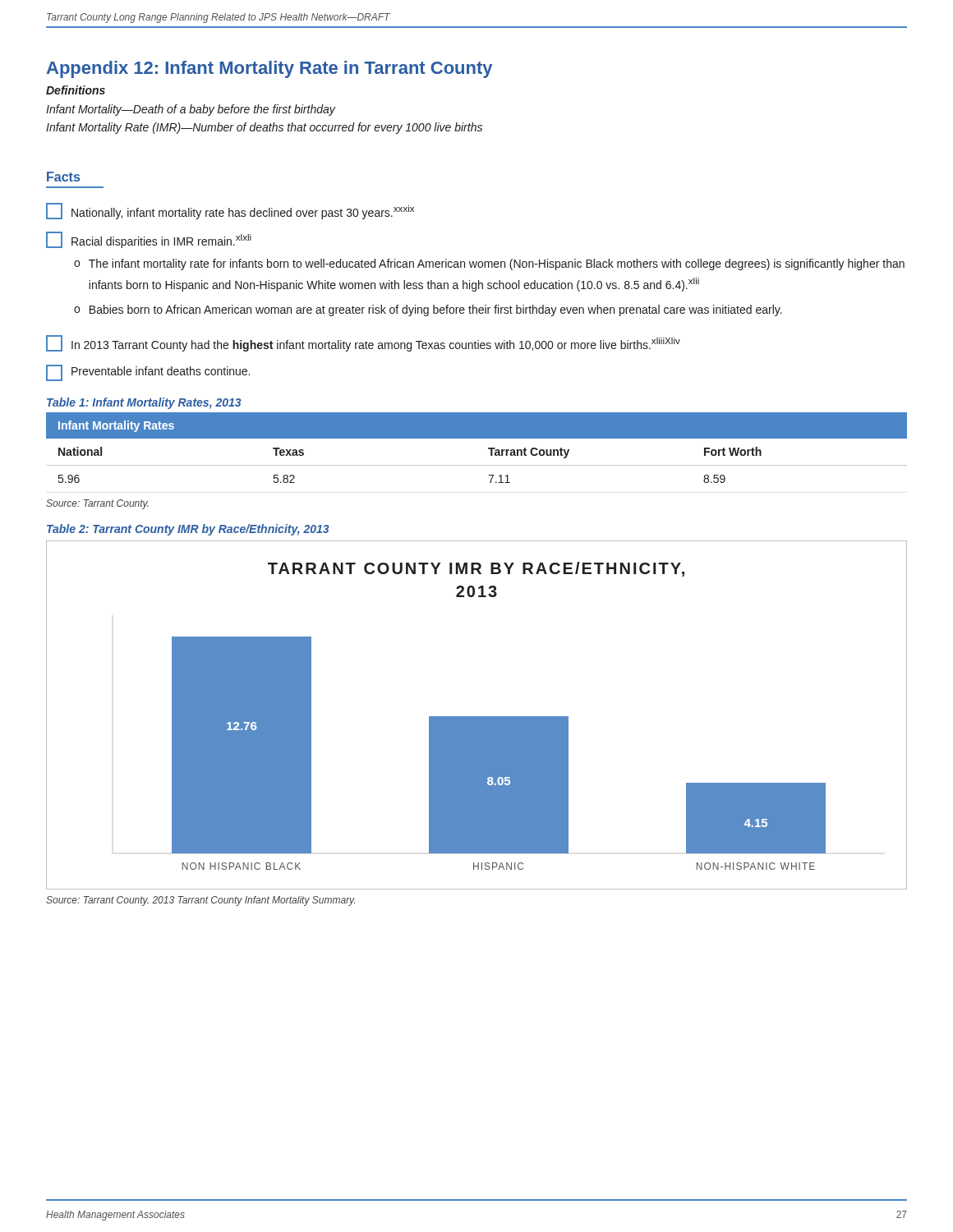Select the title
This screenshot has width=953, height=1232.
pyautogui.click(x=269, y=68)
